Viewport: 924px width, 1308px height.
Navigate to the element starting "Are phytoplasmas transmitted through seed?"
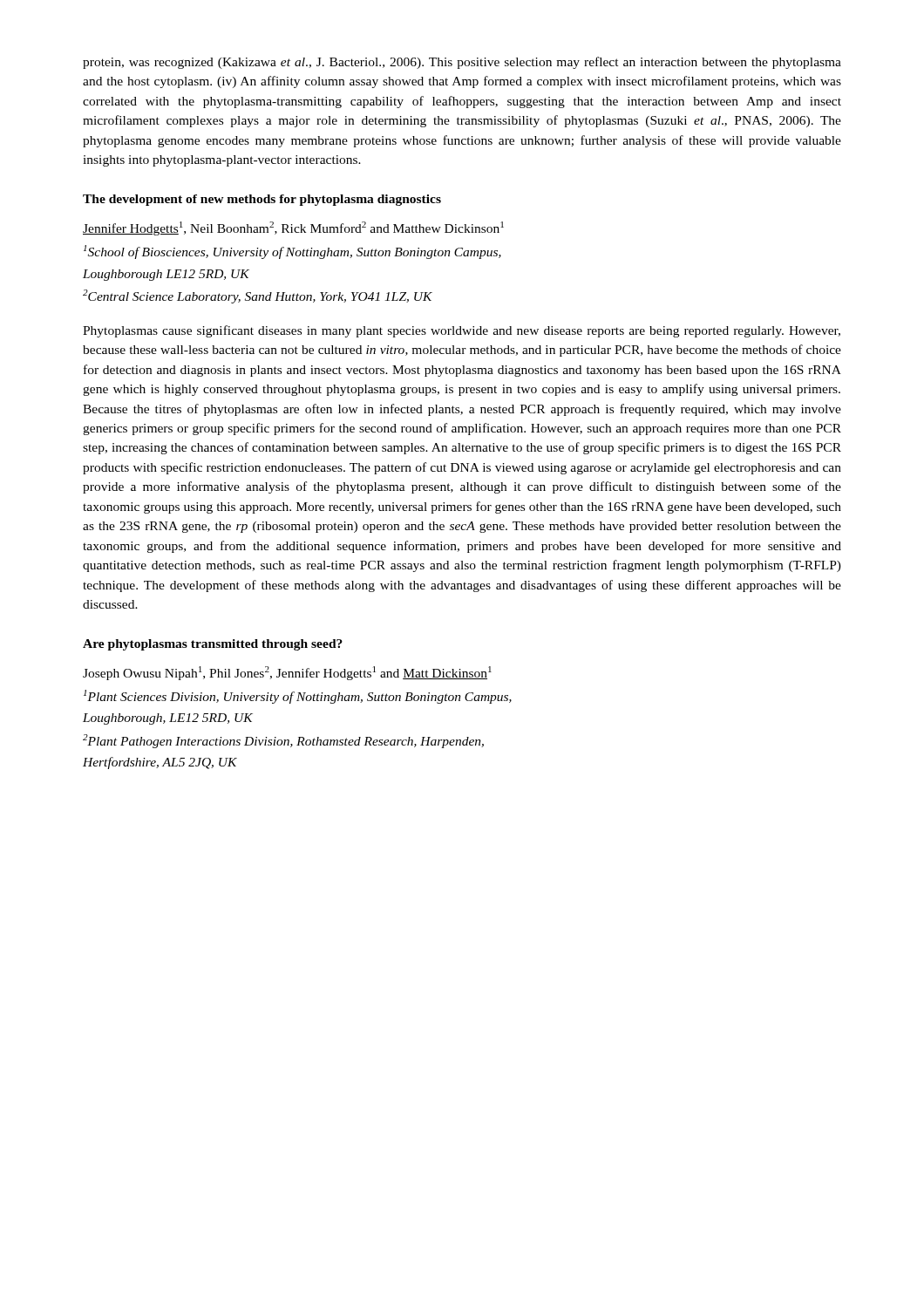(x=213, y=643)
